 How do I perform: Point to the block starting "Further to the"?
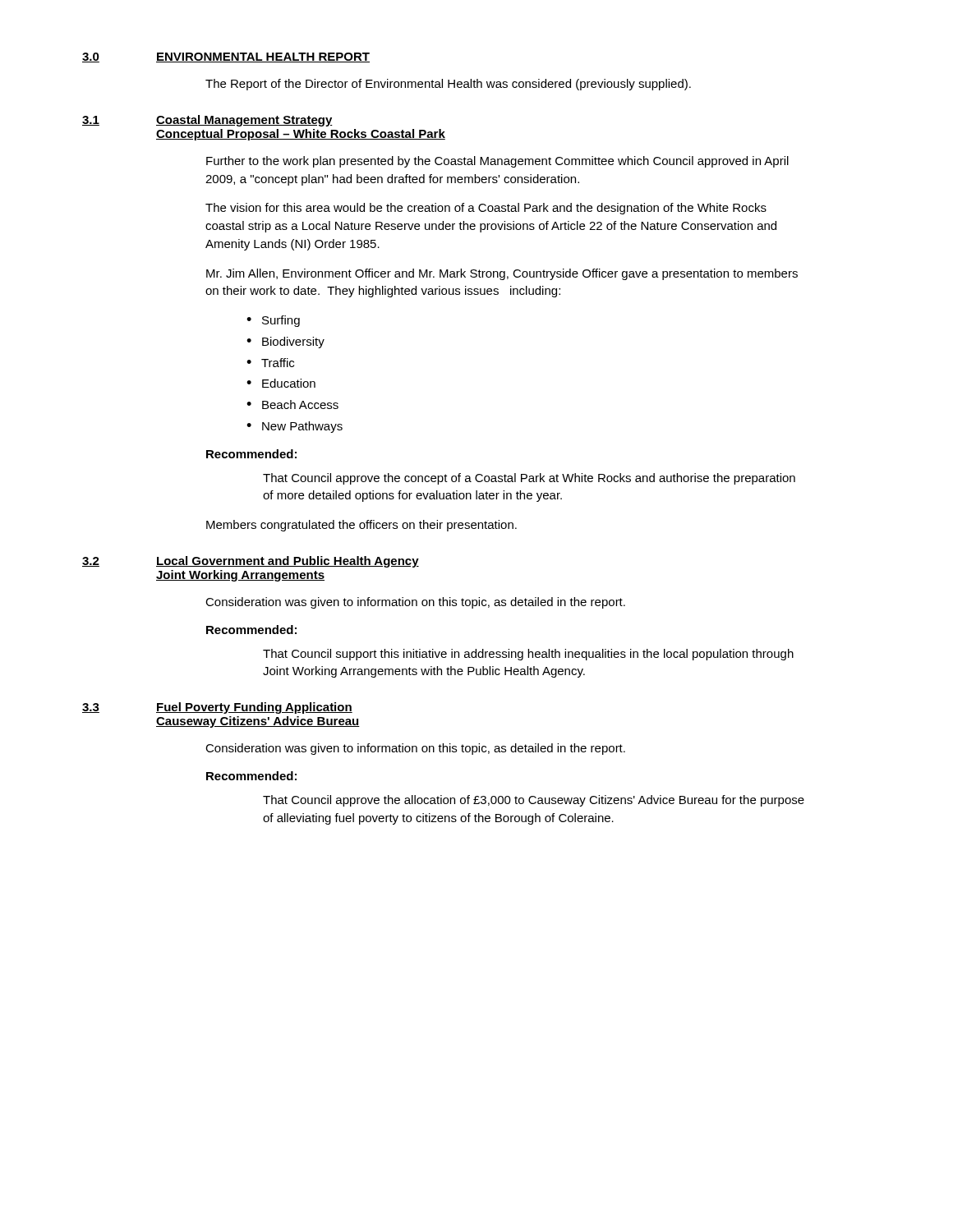497,169
